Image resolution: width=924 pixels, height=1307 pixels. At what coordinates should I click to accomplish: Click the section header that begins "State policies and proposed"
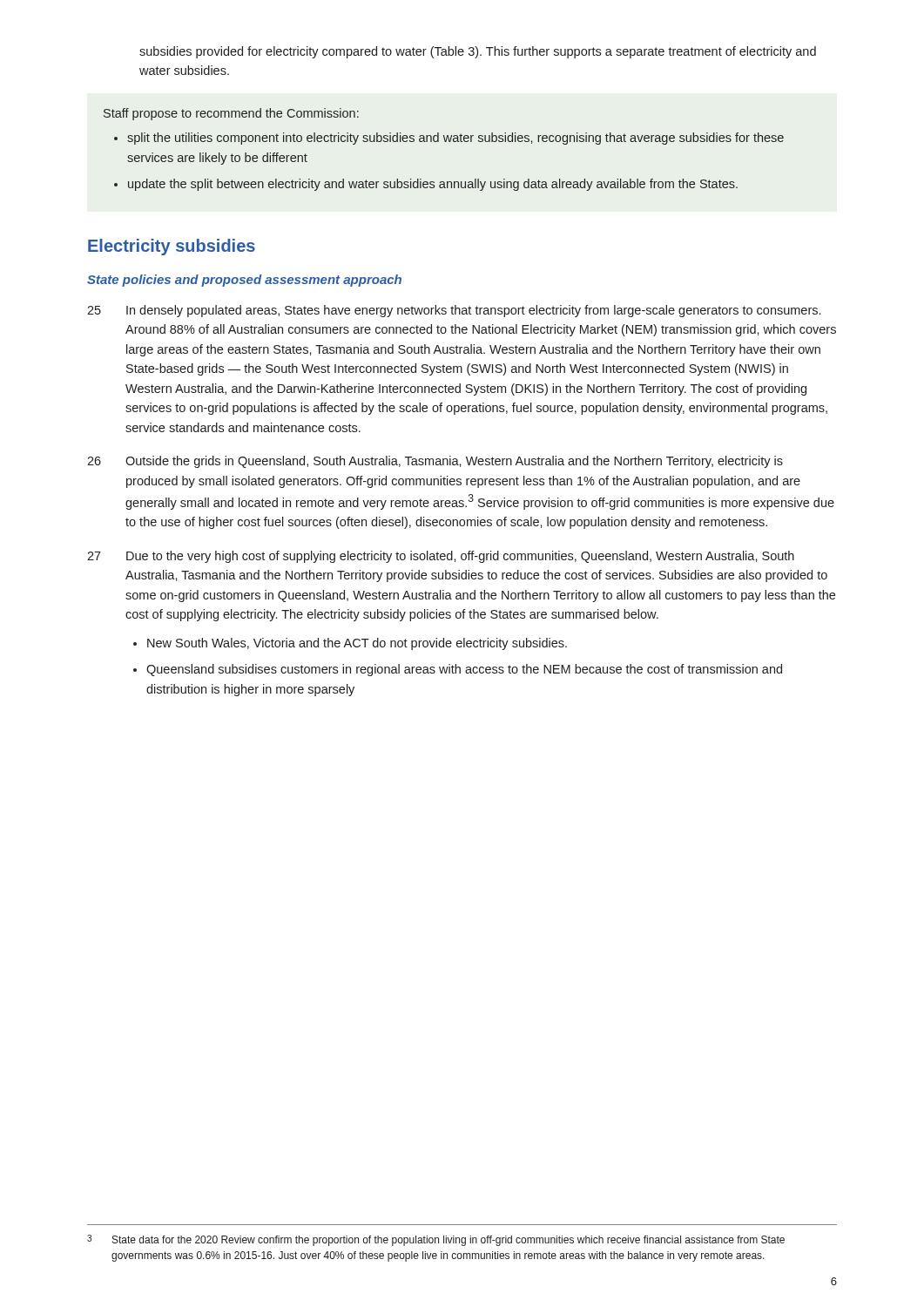coord(245,279)
